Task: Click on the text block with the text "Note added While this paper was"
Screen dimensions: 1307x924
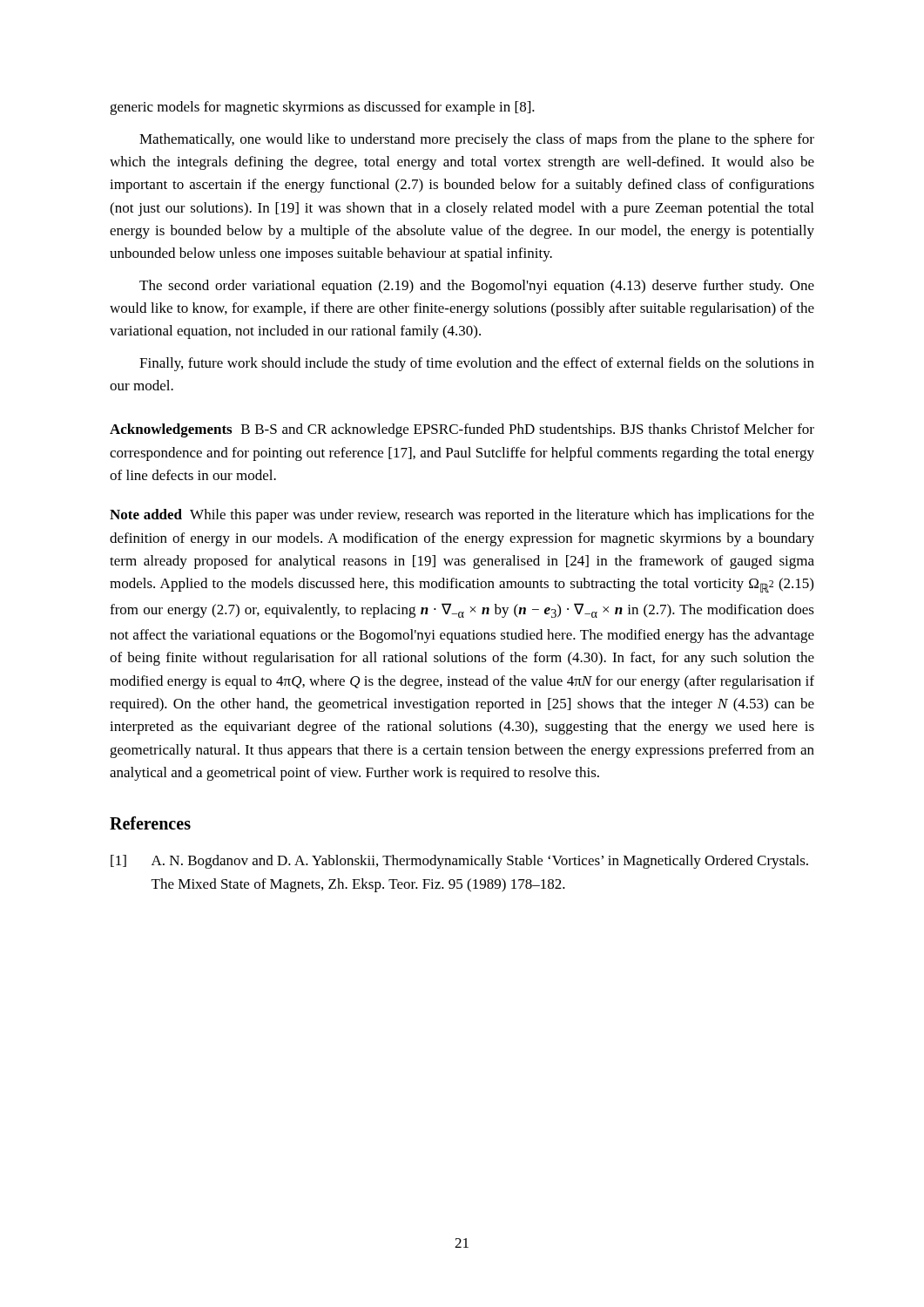Action: tap(462, 644)
